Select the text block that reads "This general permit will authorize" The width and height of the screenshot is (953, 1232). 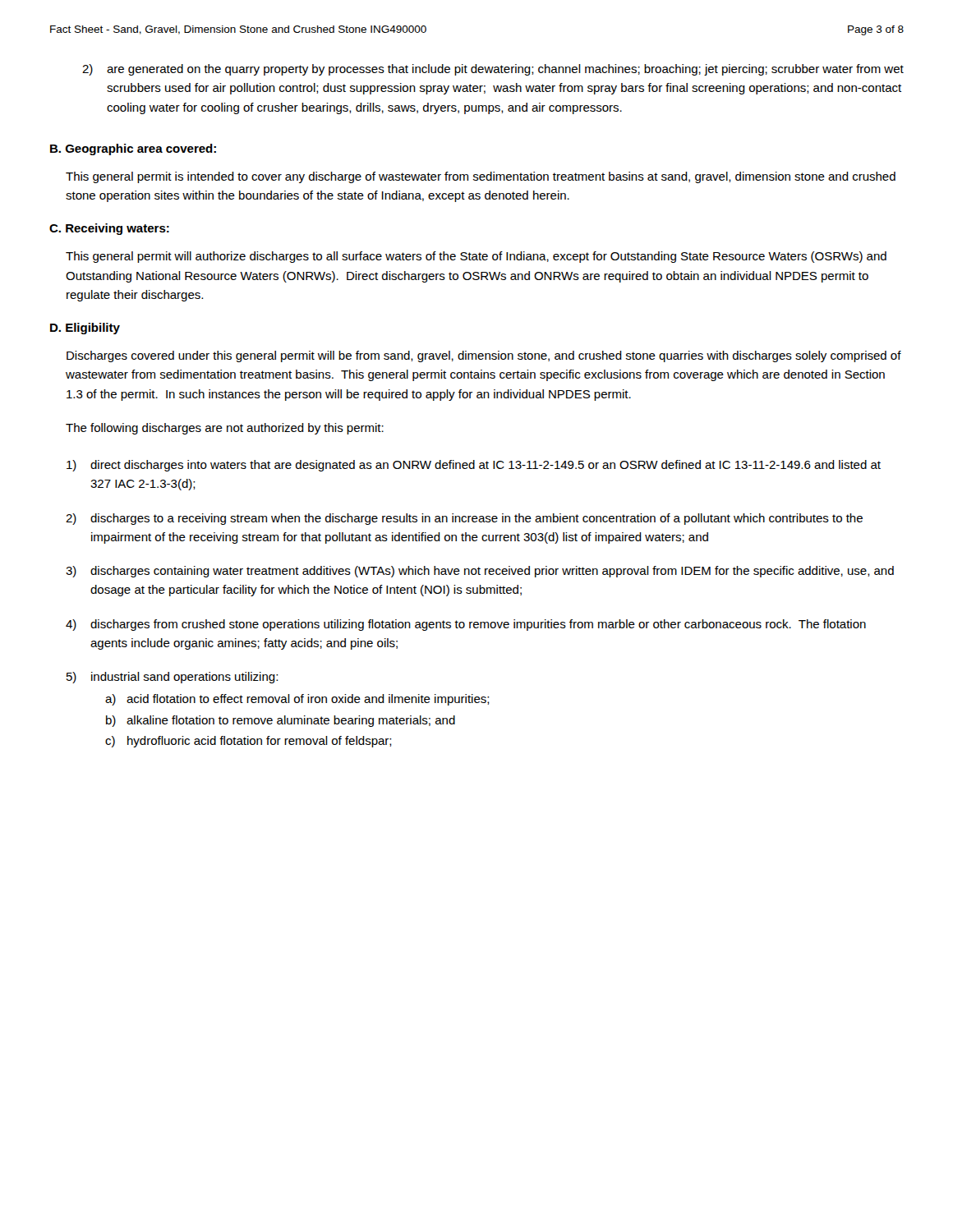pyautogui.click(x=476, y=275)
